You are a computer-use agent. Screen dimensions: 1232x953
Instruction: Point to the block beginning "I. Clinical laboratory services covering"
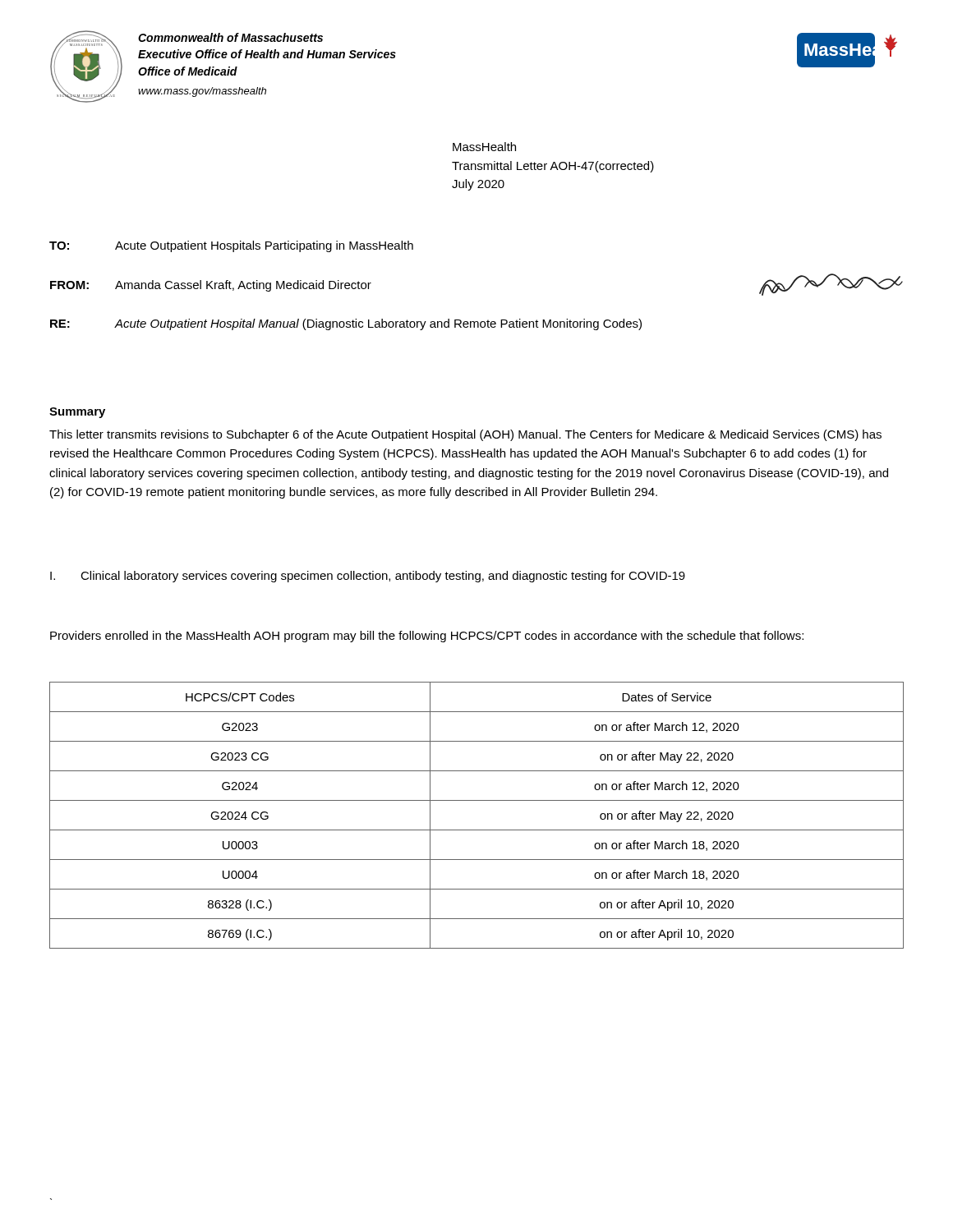[x=476, y=576]
